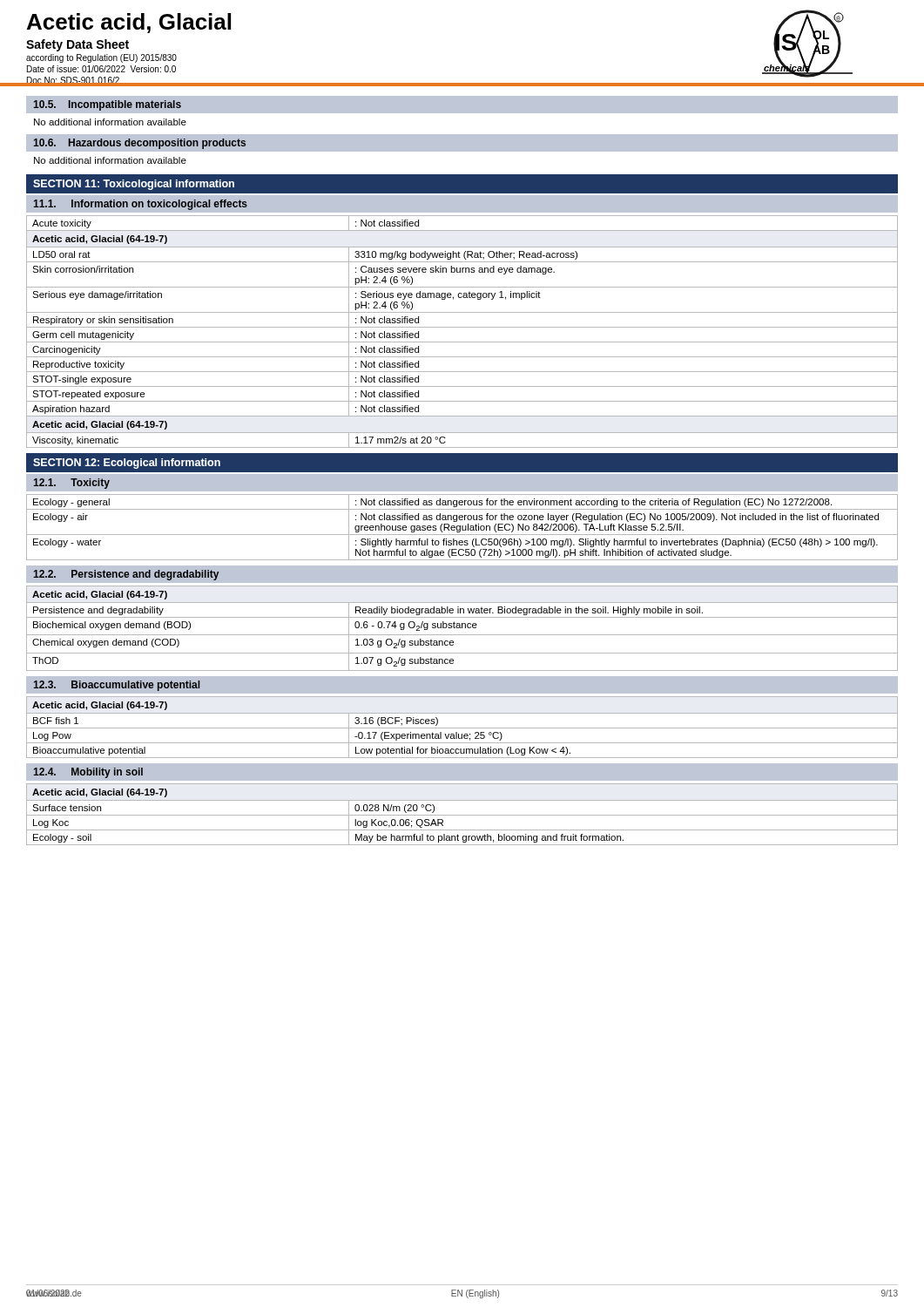Find the block on this page that starts "Safety Data Sheet according to Regulation (EU)"
The width and height of the screenshot is (924, 1307).
(x=129, y=61)
